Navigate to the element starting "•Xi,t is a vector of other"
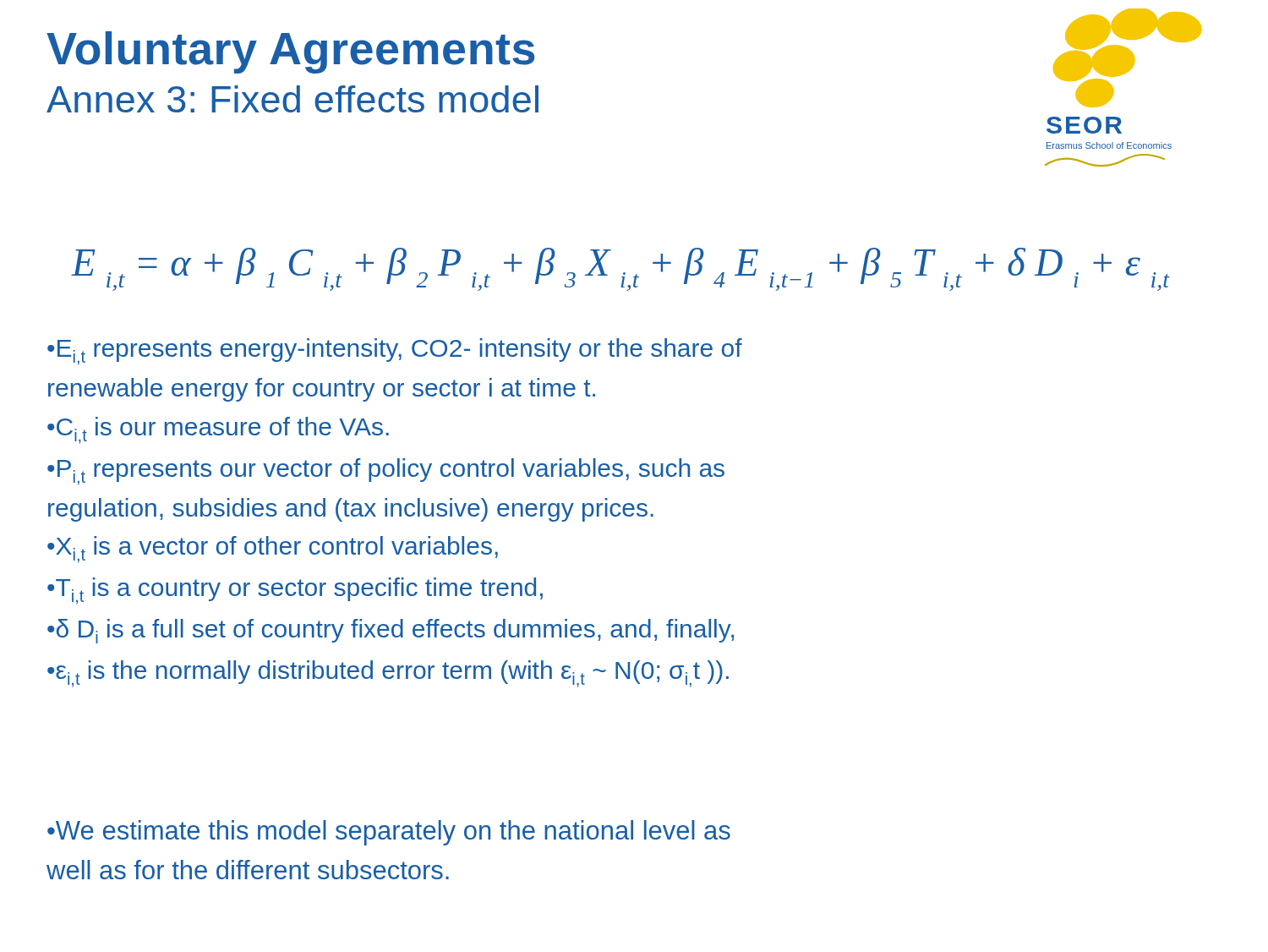Screen dimensions: 952x1268 click(x=273, y=548)
